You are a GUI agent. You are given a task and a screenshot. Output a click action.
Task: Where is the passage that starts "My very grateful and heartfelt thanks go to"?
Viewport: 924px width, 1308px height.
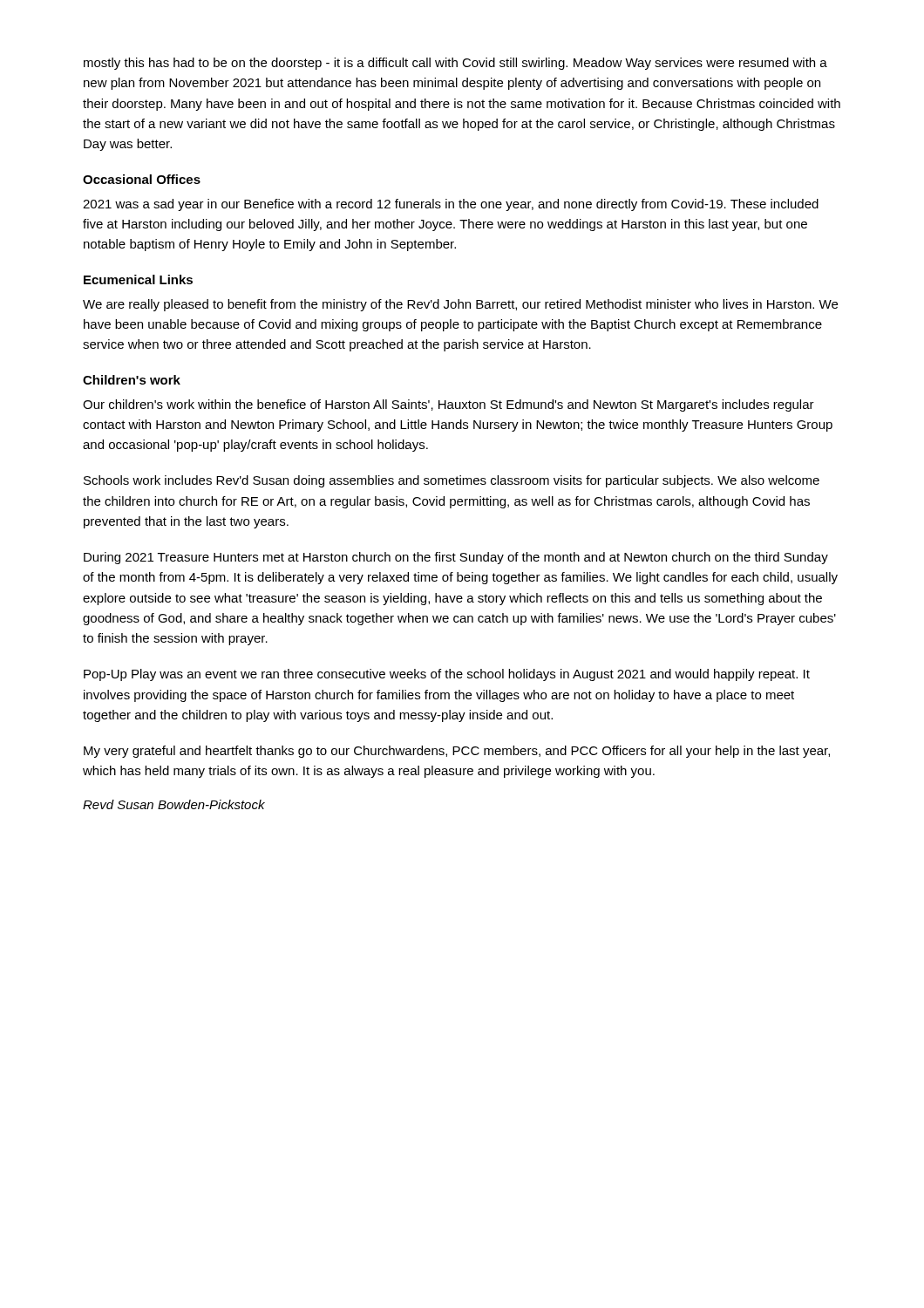[x=457, y=760]
